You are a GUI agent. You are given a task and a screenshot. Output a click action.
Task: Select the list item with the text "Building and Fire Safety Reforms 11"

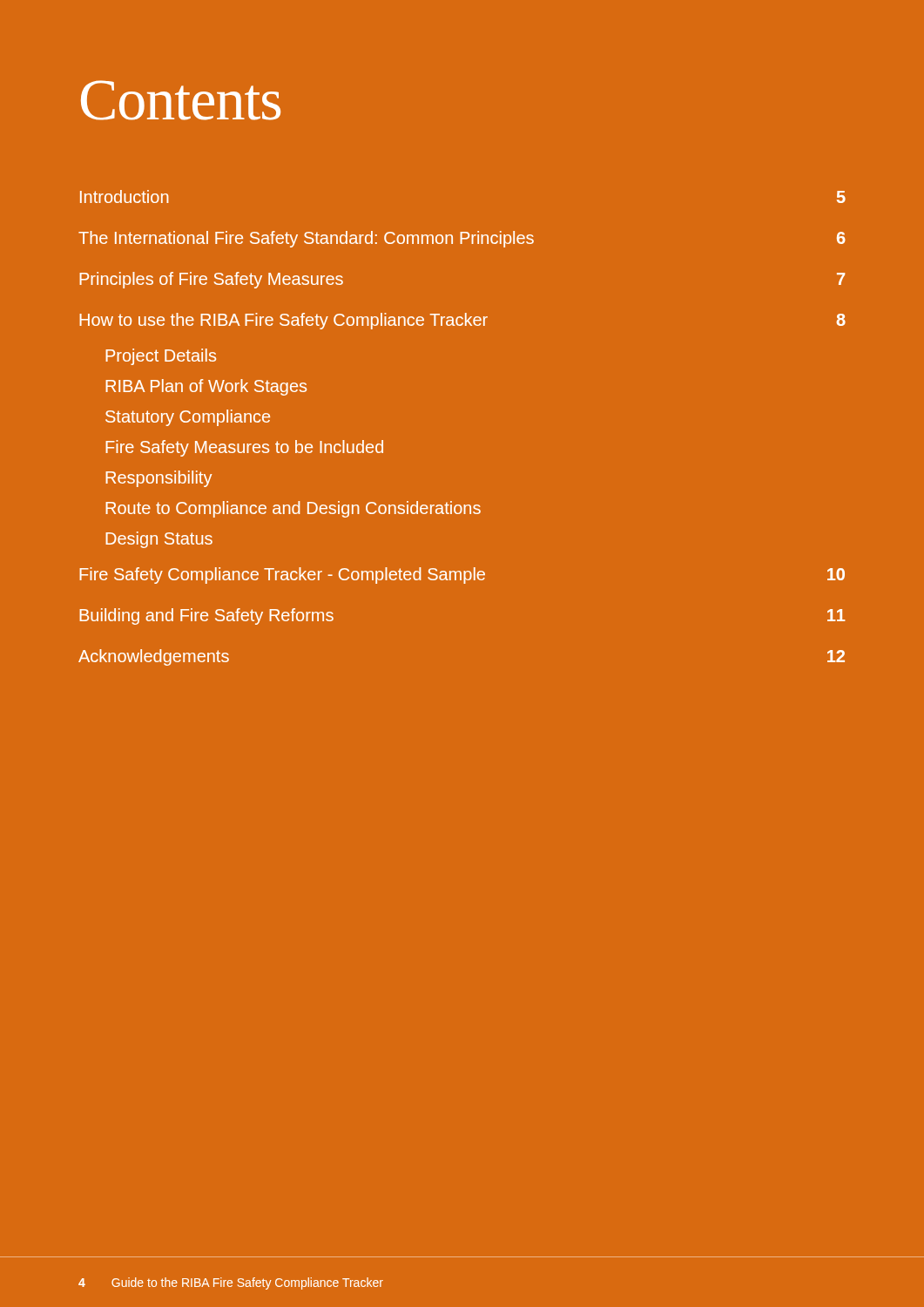coord(204,616)
